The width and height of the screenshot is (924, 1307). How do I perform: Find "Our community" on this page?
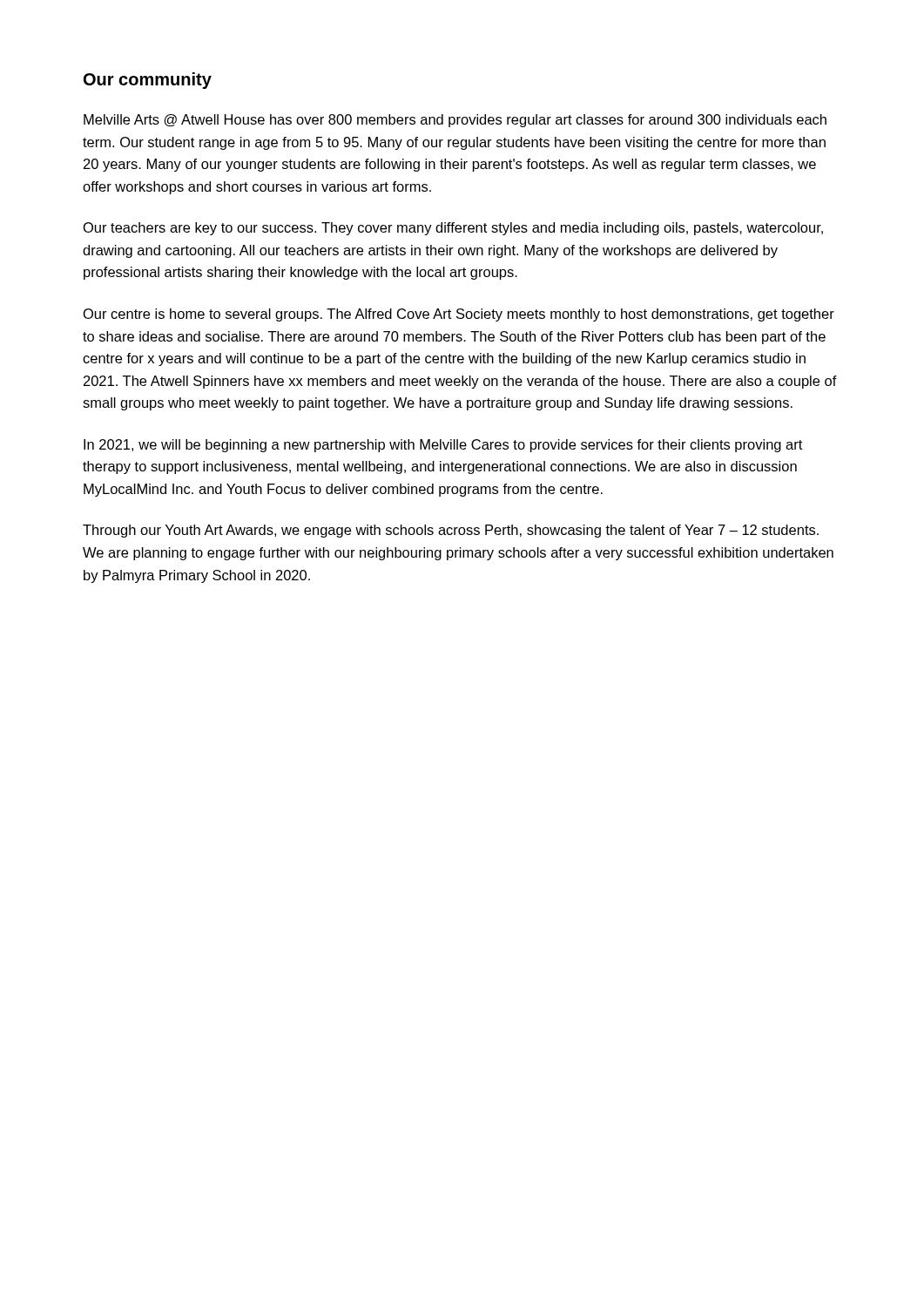[x=147, y=79]
